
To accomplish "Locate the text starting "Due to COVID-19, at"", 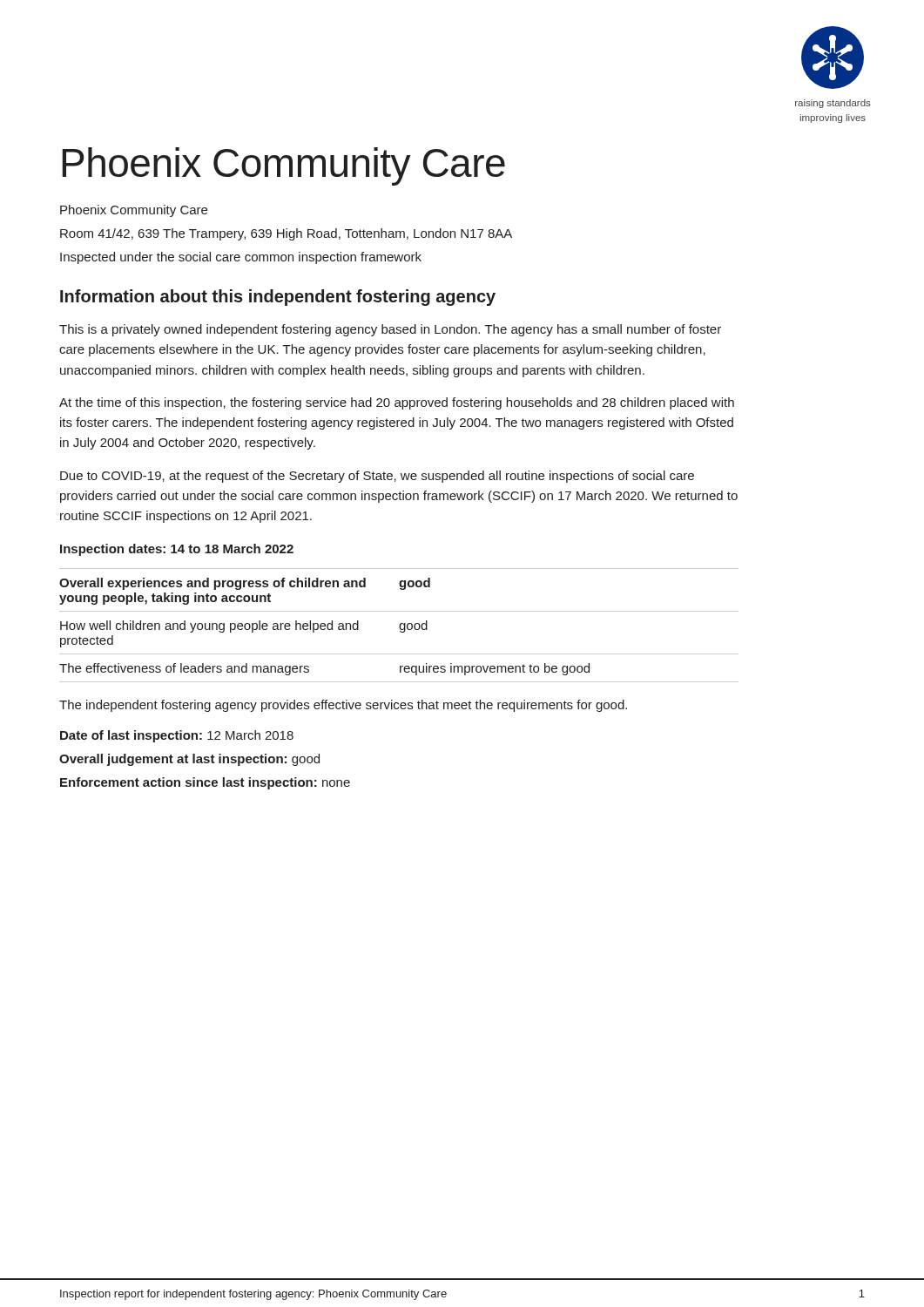I will tap(399, 495).
